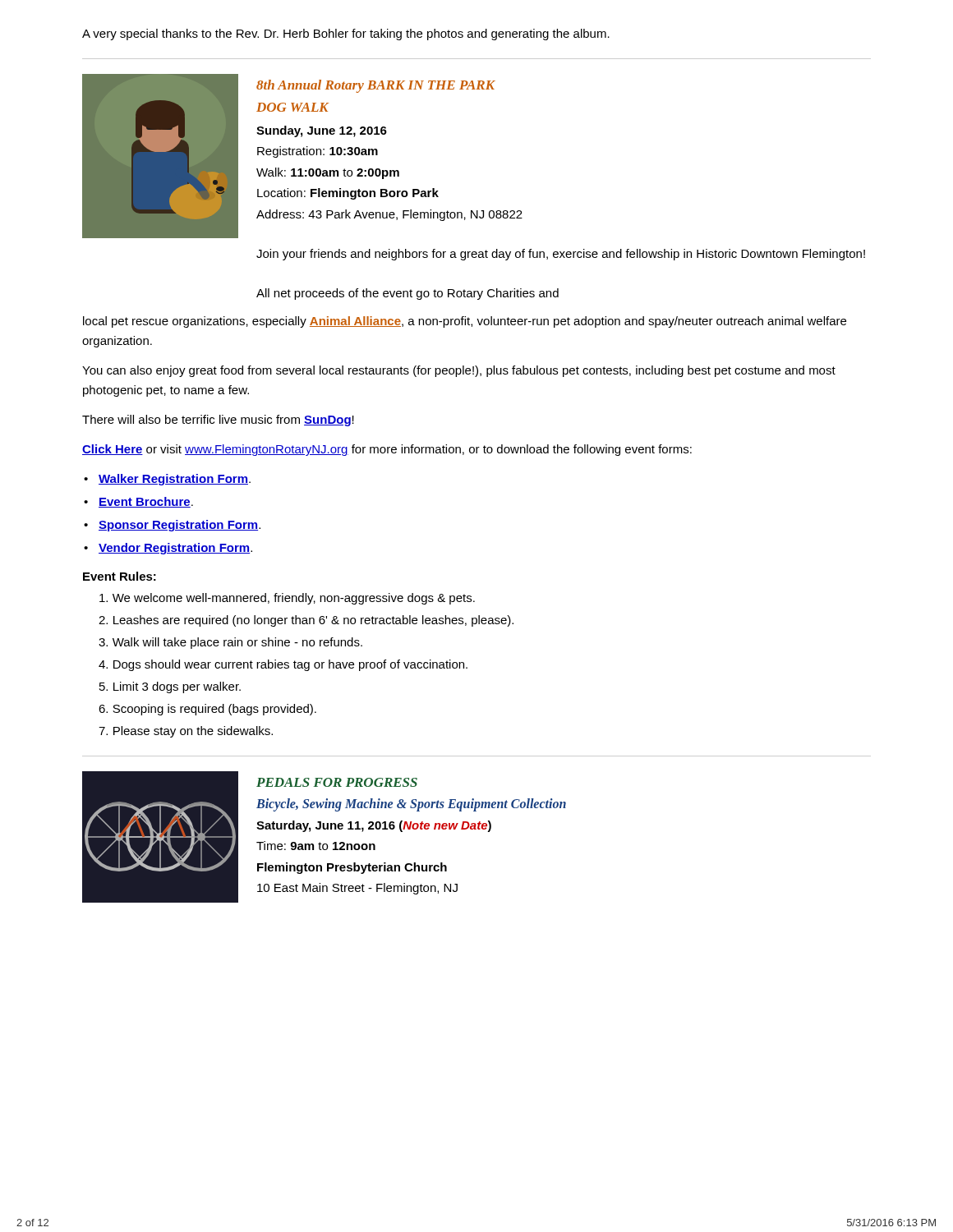Click on the text block that says "A very special thanks to"

click(346, 33)
